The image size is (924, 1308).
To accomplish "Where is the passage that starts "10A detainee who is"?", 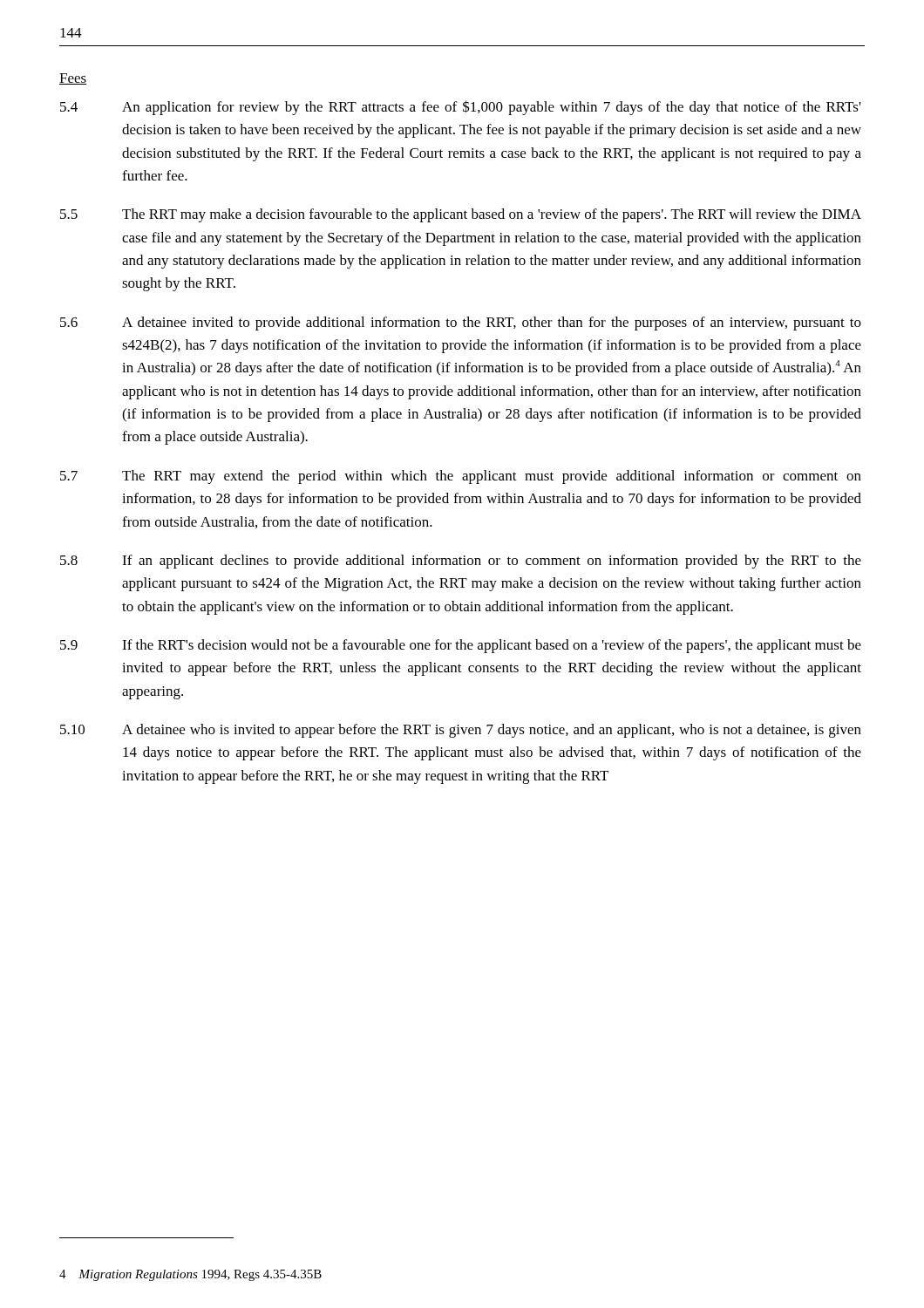I will [x=460, y=753].
